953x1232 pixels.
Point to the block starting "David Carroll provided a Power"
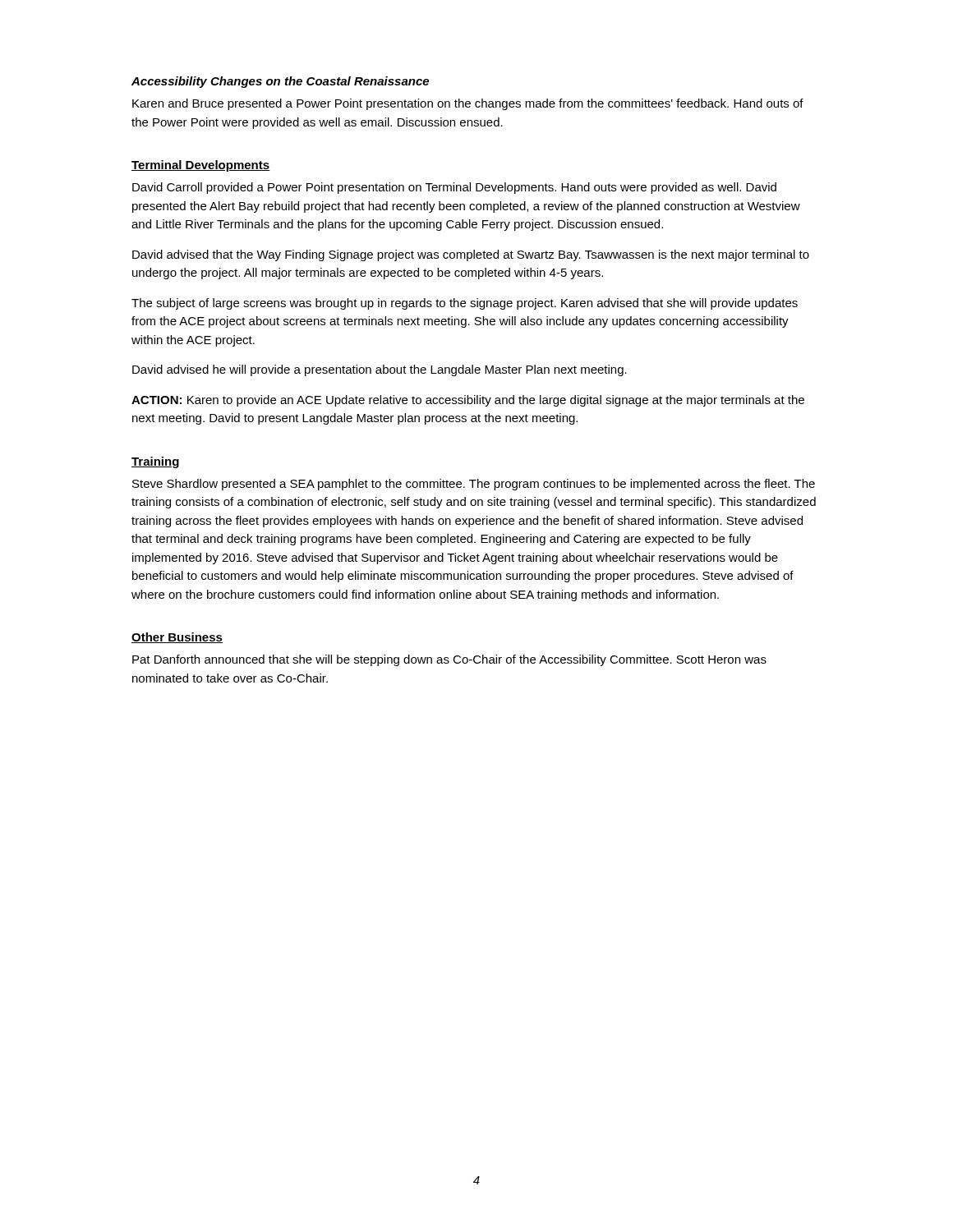tap(466, 205)
